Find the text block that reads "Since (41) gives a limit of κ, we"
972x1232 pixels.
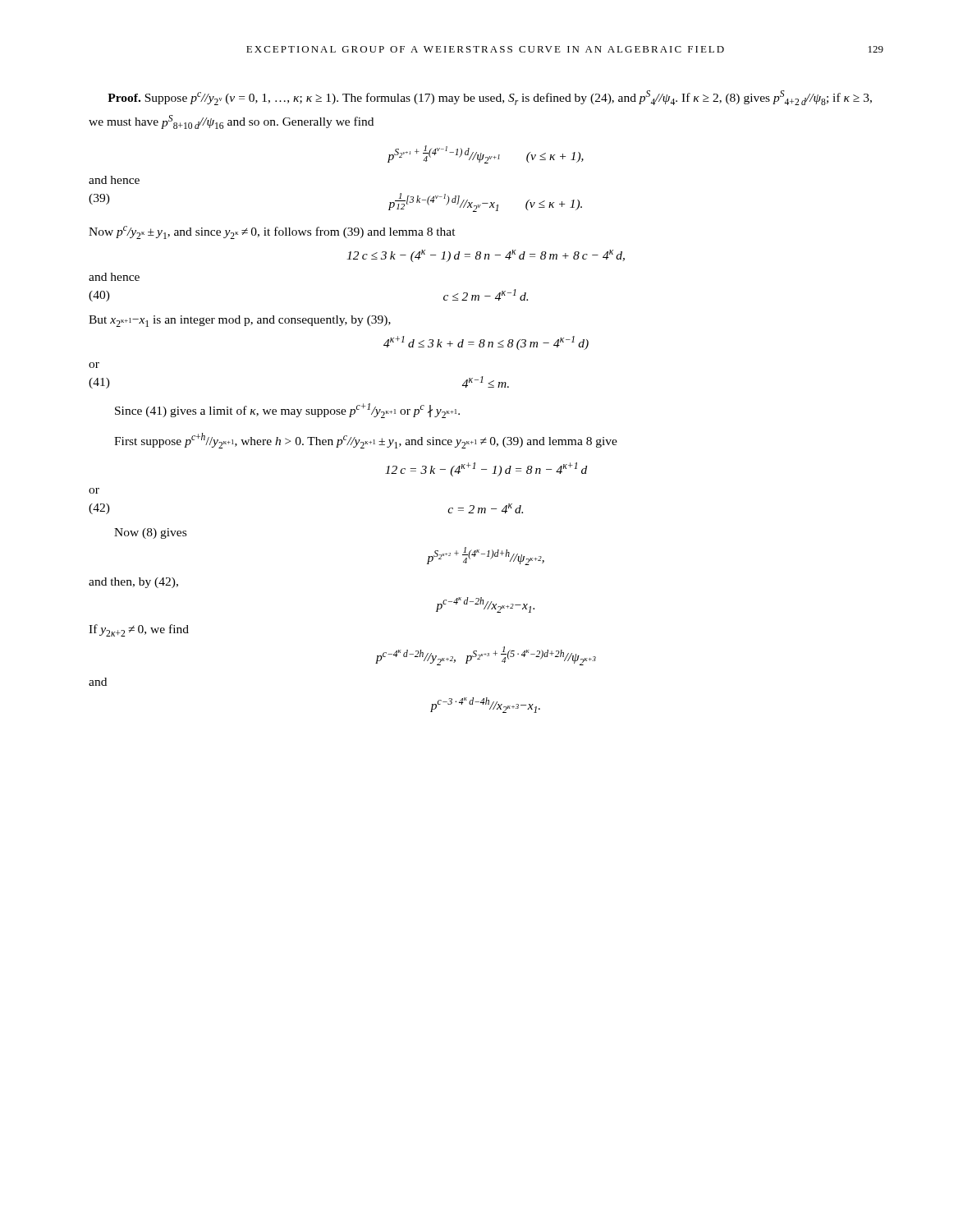coord(287,411)
